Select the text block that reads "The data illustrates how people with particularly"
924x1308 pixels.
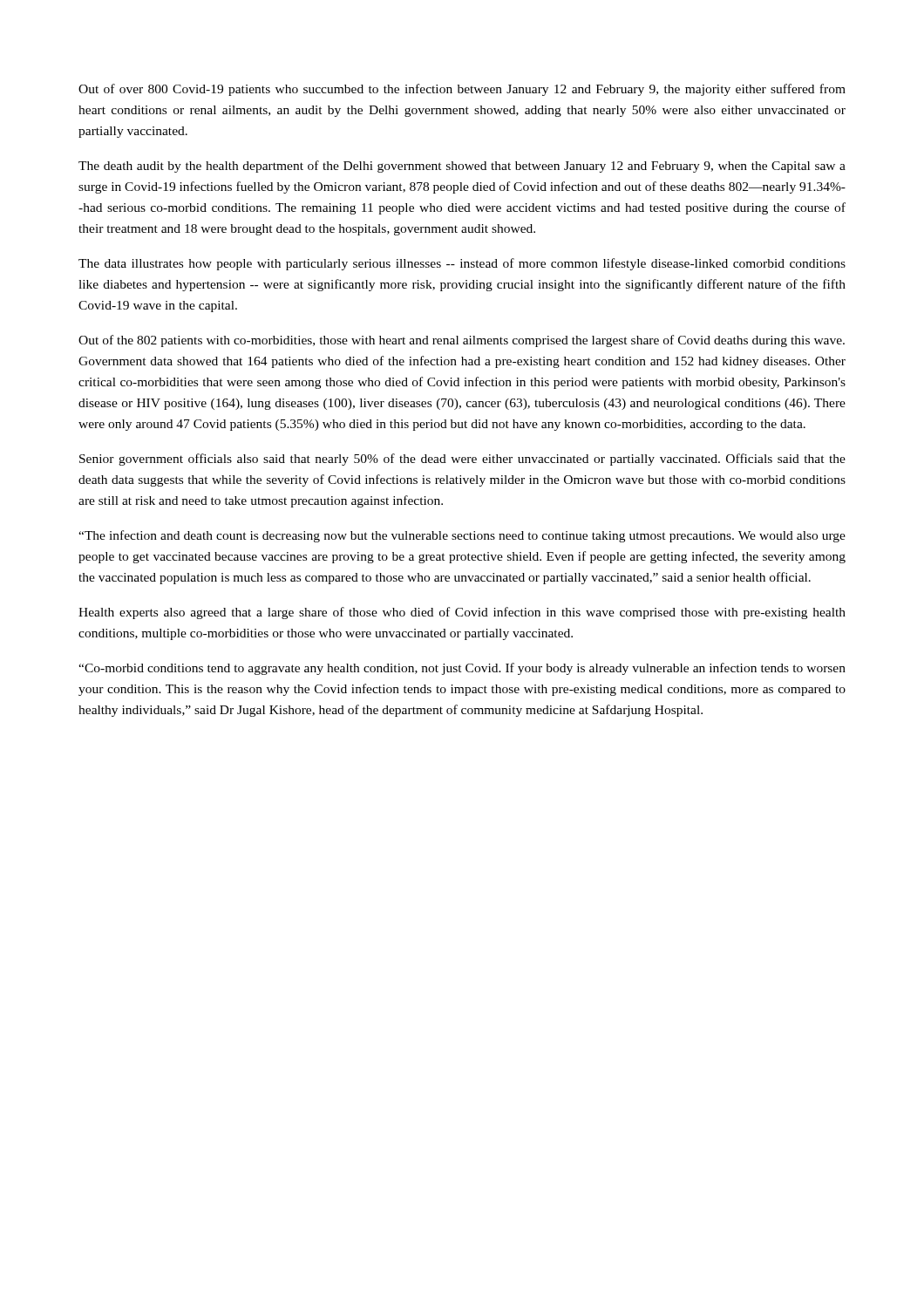[462, 284]
